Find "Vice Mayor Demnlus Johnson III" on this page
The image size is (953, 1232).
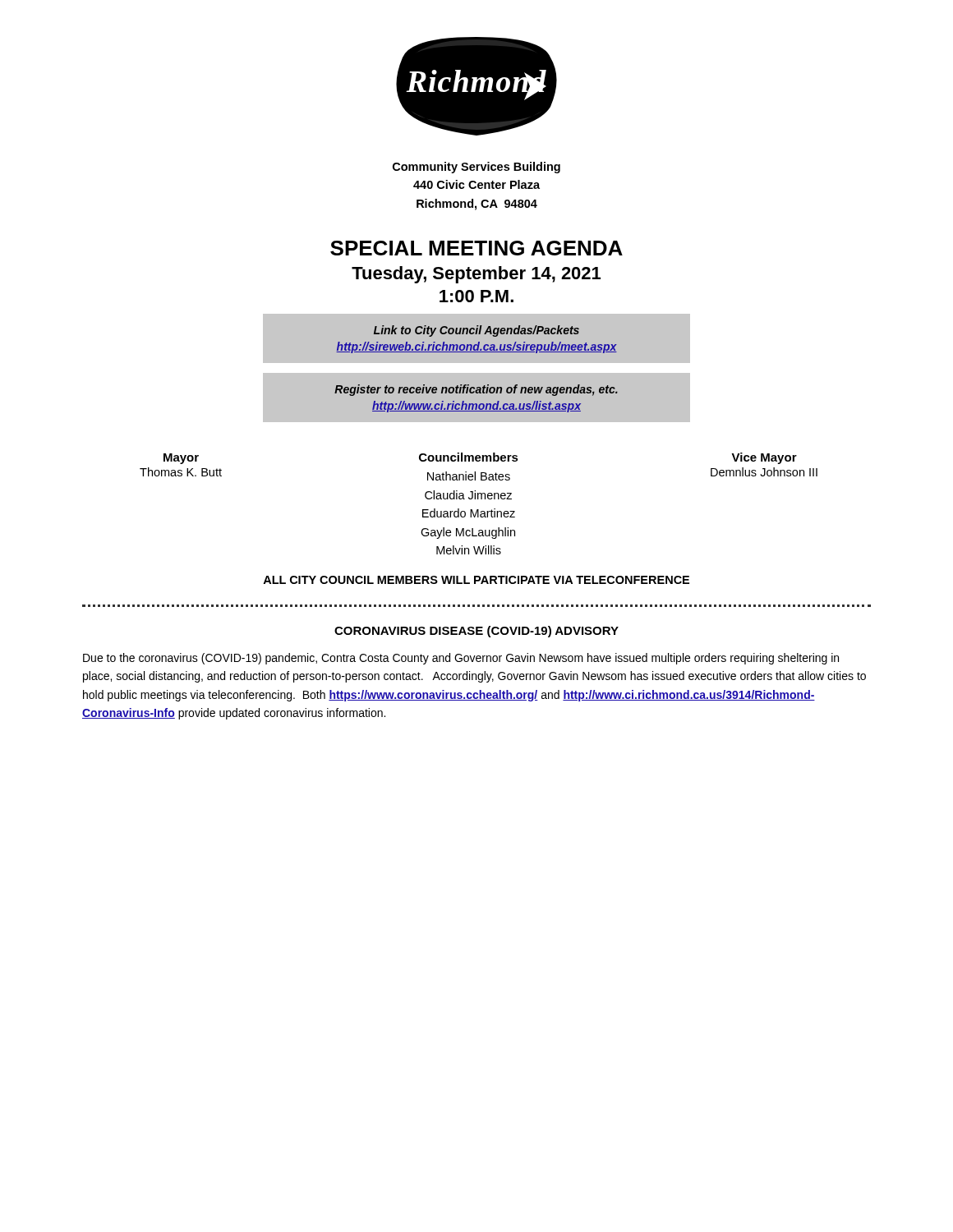[x=764, y=465]
